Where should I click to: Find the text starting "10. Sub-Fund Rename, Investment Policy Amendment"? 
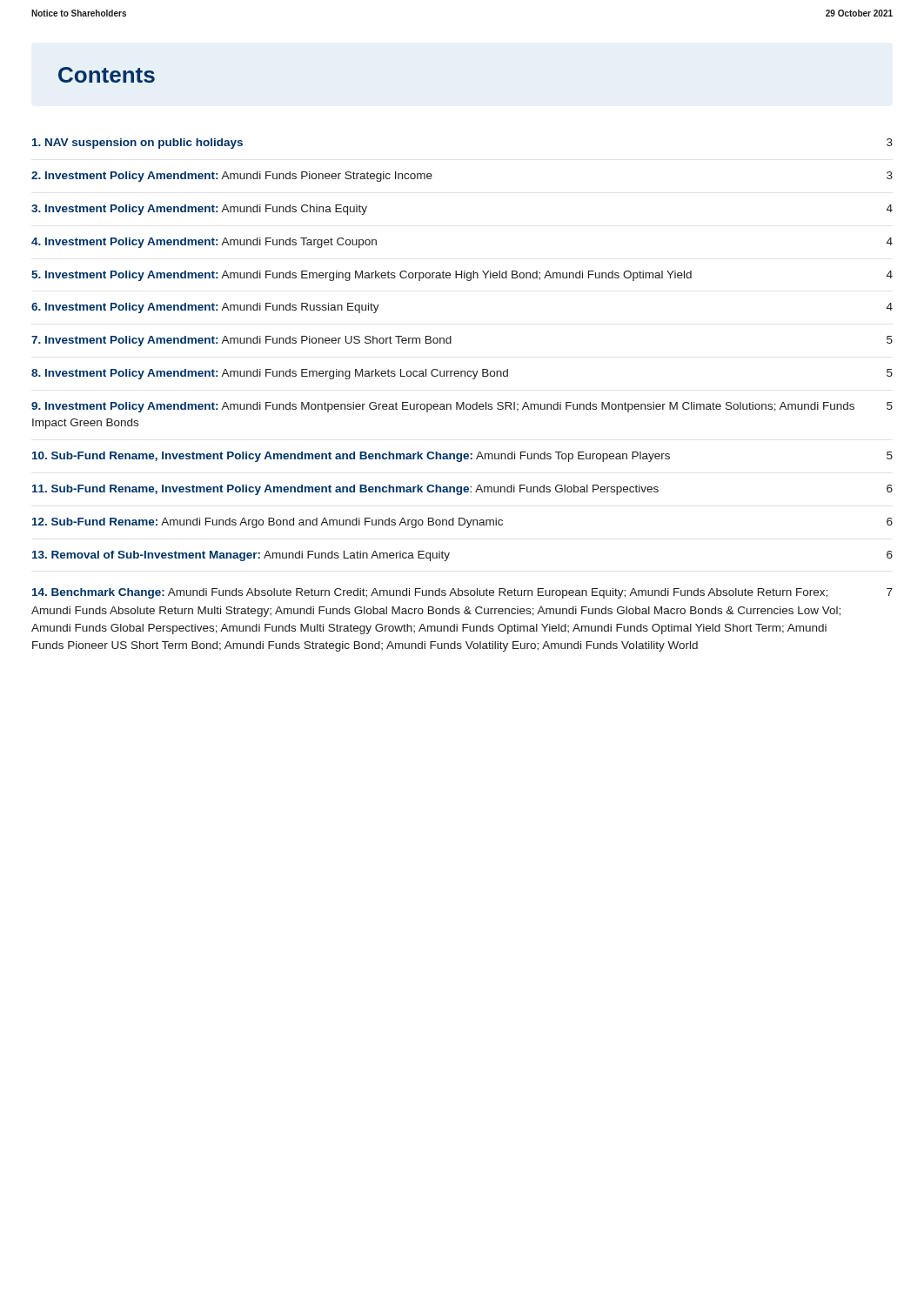[462, 456]
